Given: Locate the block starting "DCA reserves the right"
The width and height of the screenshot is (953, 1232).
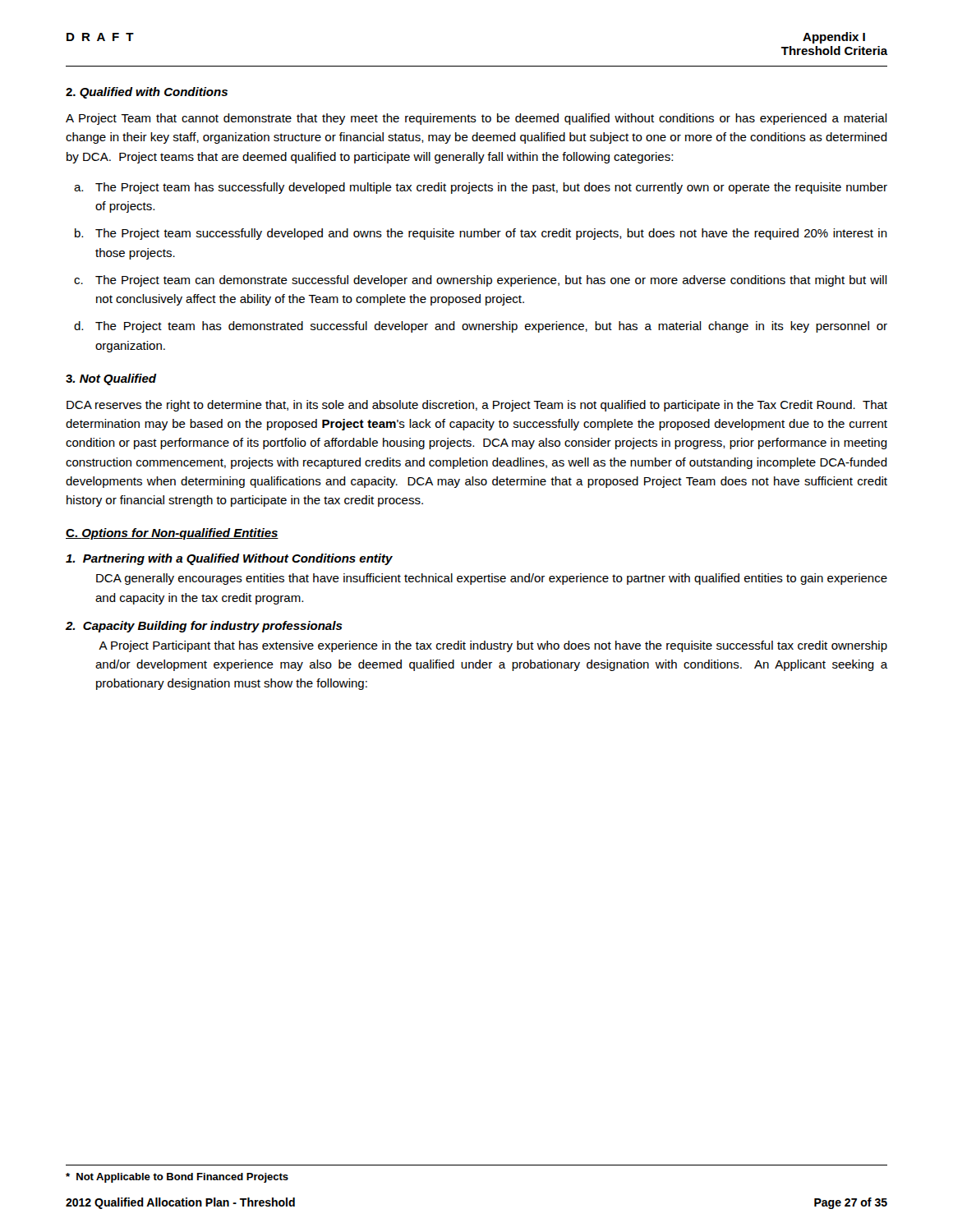Looking at the screenshot, I should [476, 452].
